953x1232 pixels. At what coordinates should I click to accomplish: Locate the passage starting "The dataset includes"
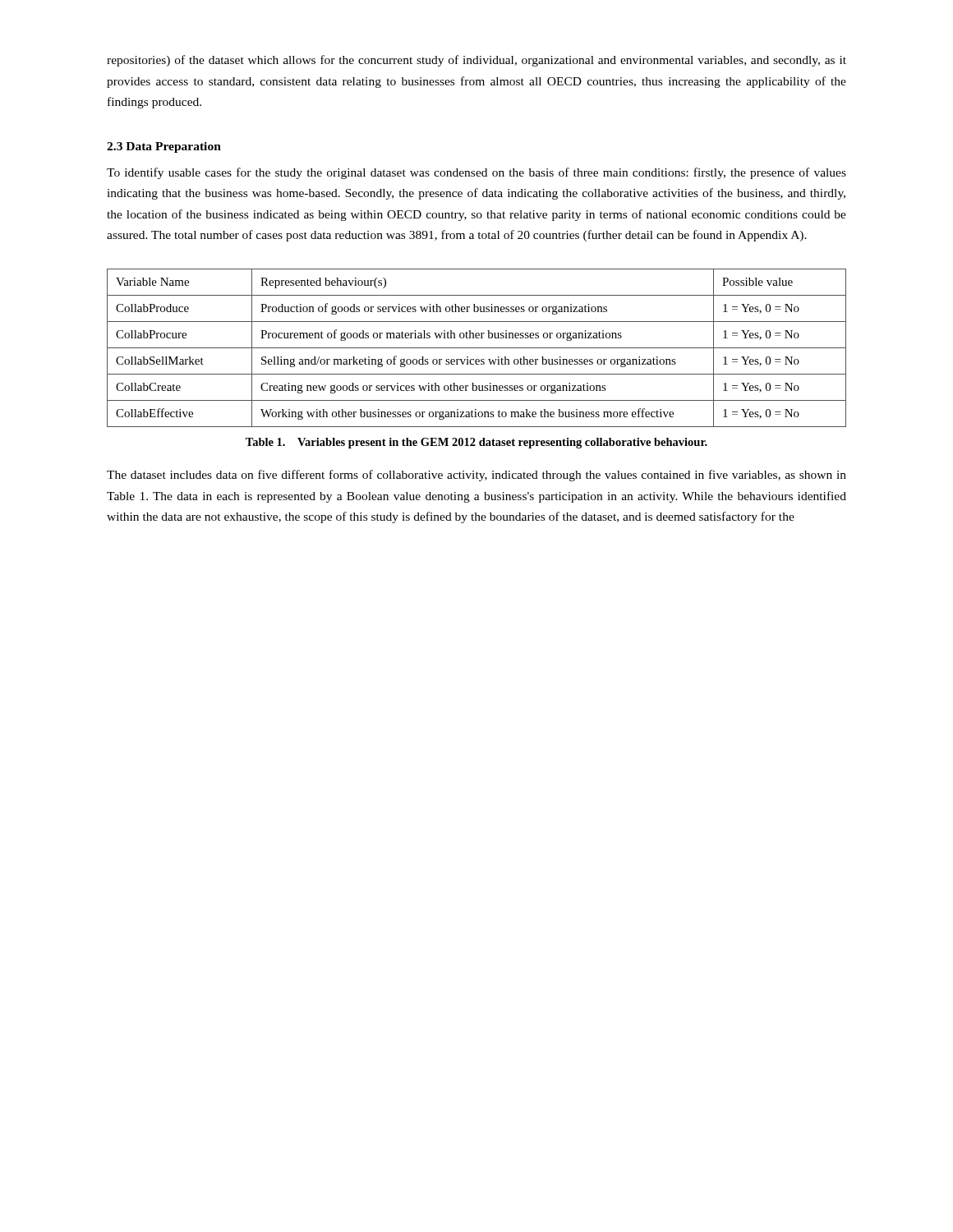click(476, 495)
